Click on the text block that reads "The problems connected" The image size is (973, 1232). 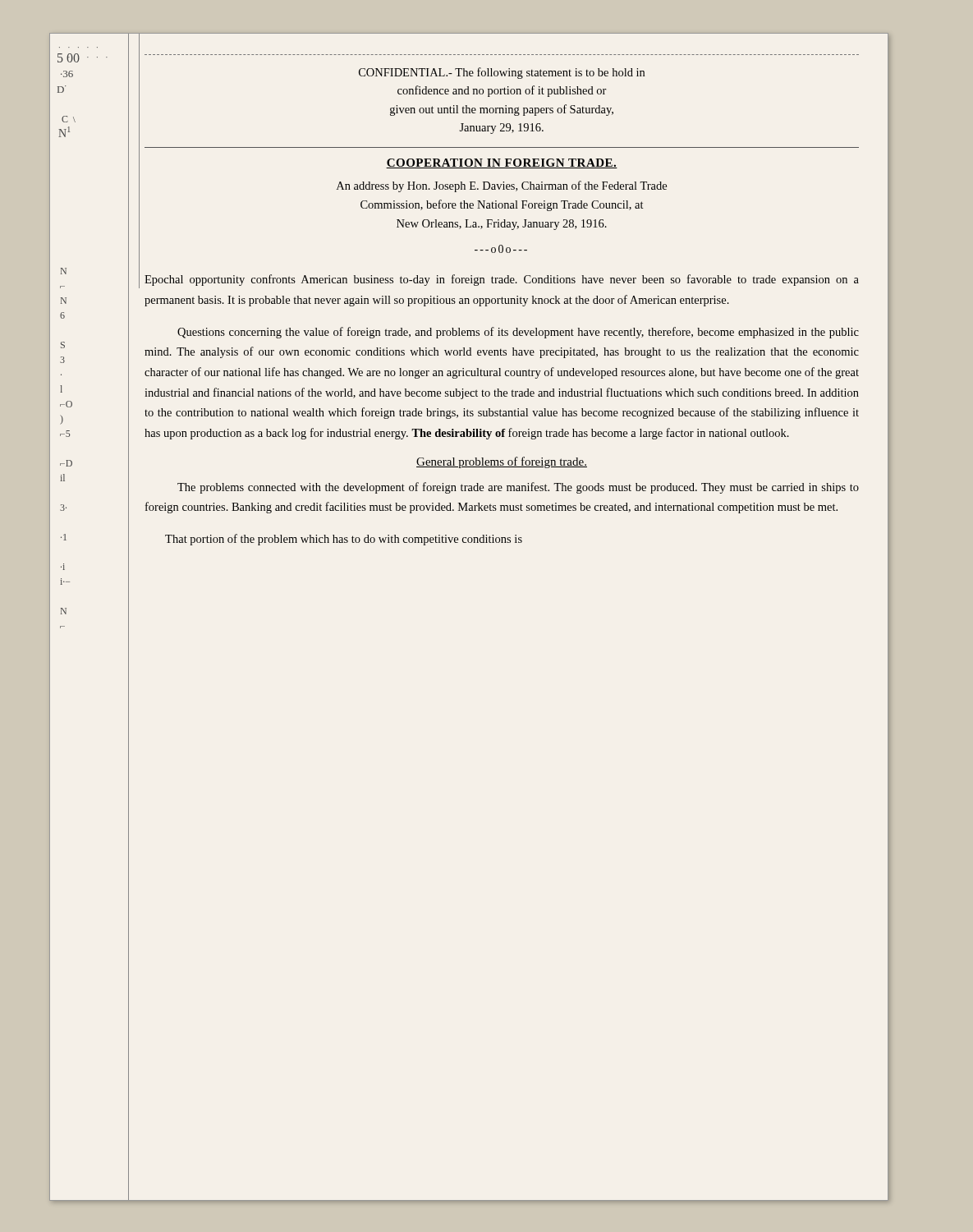coord(502,497)
